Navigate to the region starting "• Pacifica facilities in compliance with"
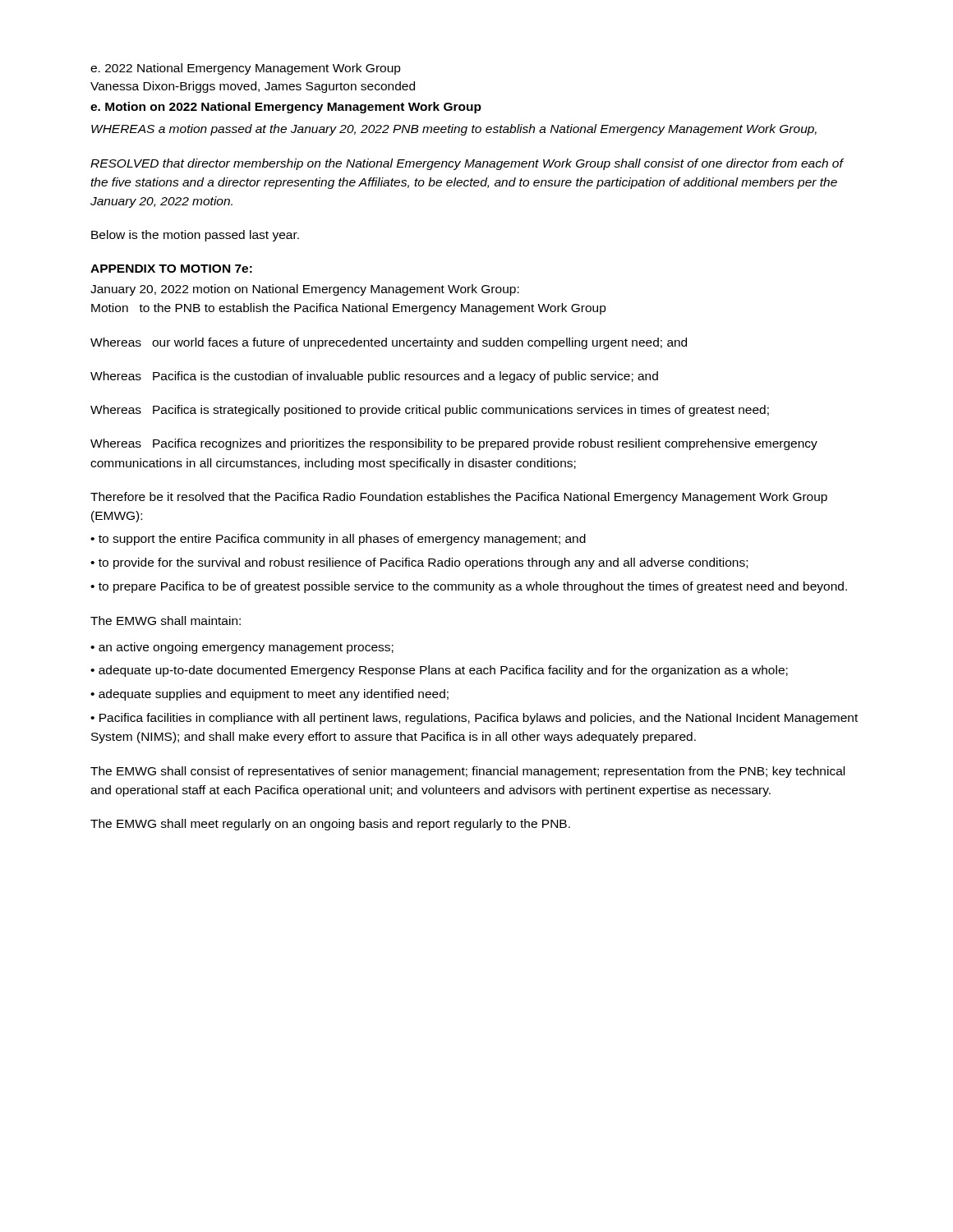Viewport: 953px width, 1232px height. point(474,727)
